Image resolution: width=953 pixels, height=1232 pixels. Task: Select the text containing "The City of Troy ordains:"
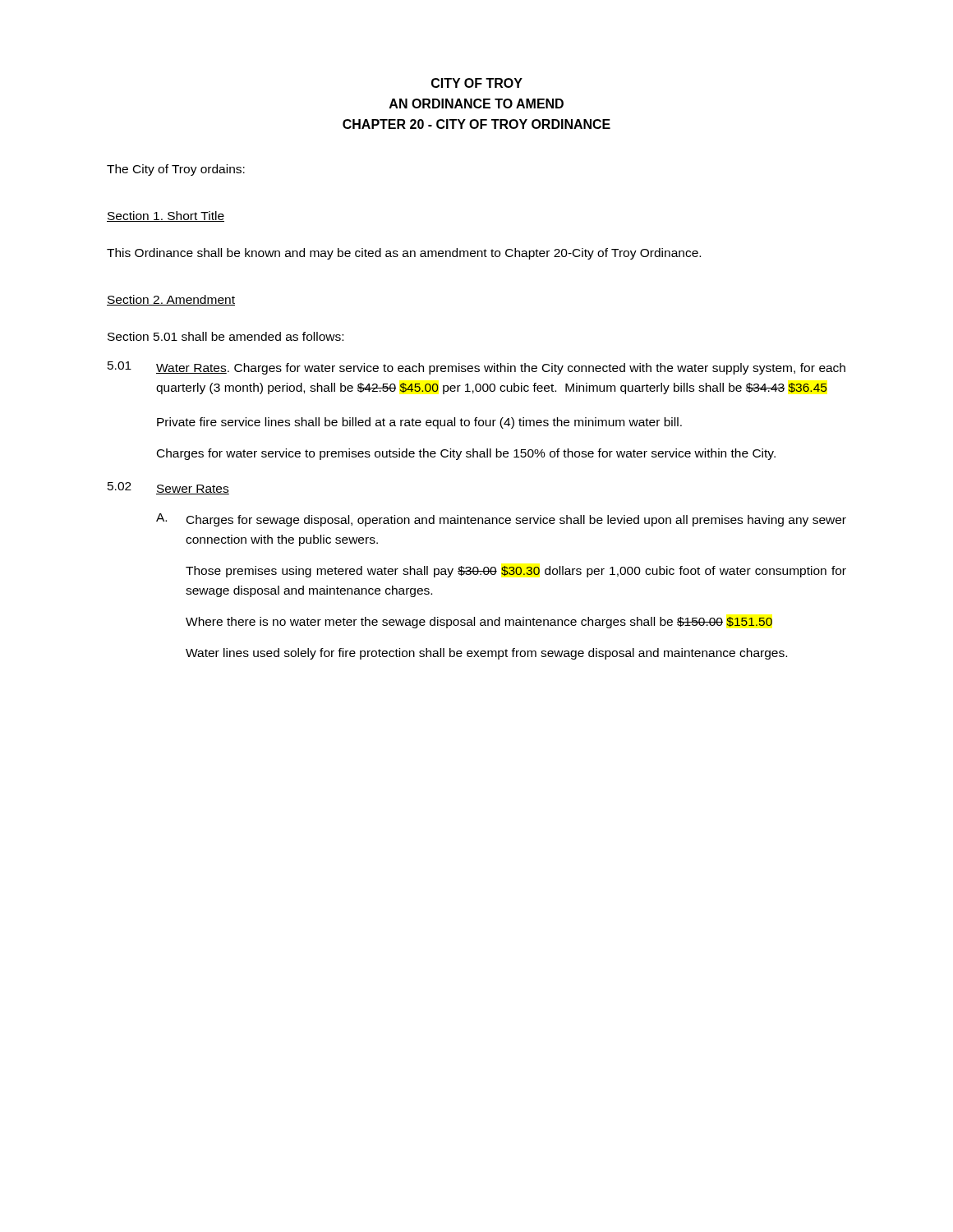[x=176, y=169]
